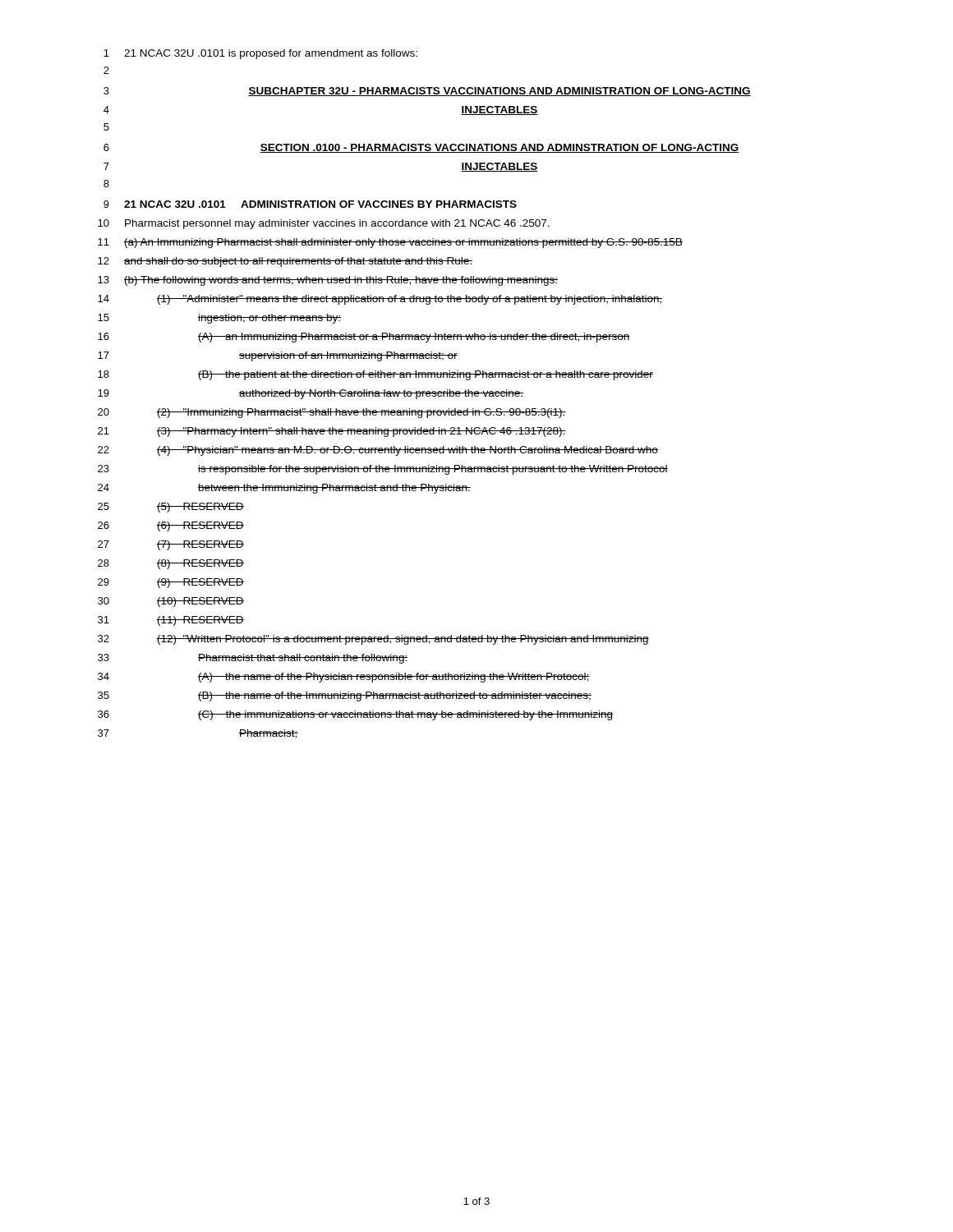Locate the list item that reads "34 (A) the name of the"

[476, 677]
